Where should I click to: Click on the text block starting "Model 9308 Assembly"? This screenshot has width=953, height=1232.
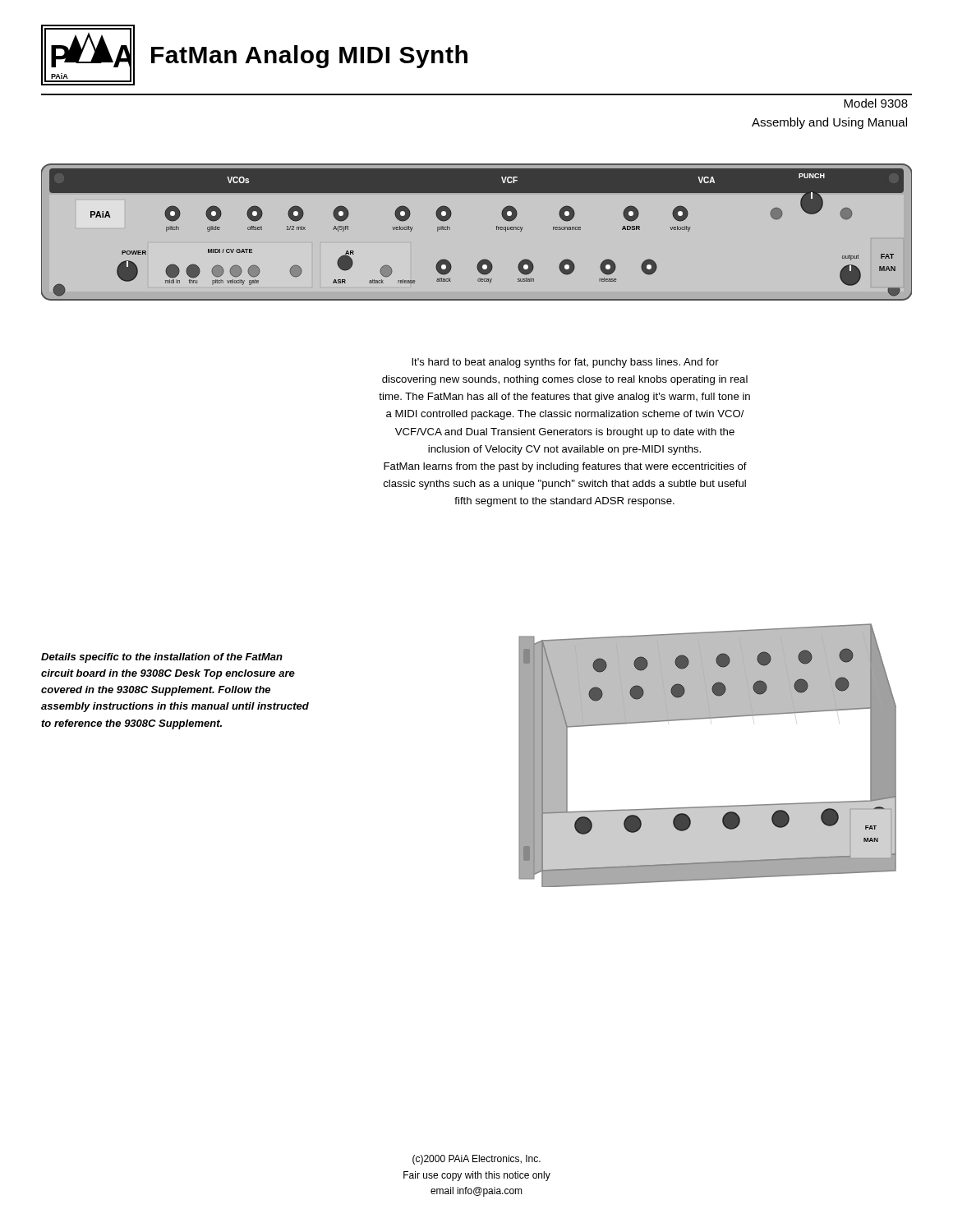(x=830, y=112)
